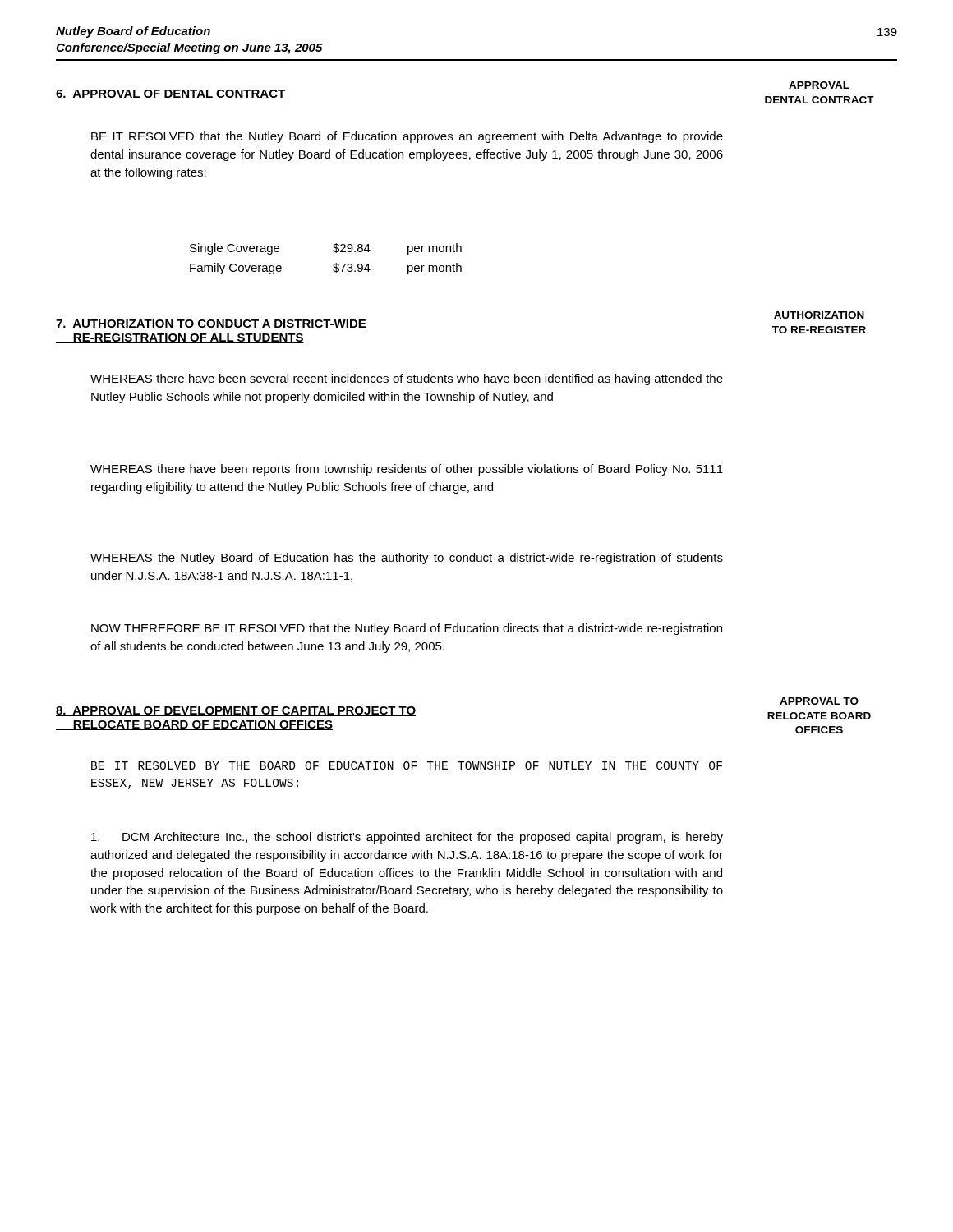This screenshot has height=1232, width=953.
Task: Point to the block beginning "WHEREAS there have been several recent incidences of"
Action: (407, 387)
